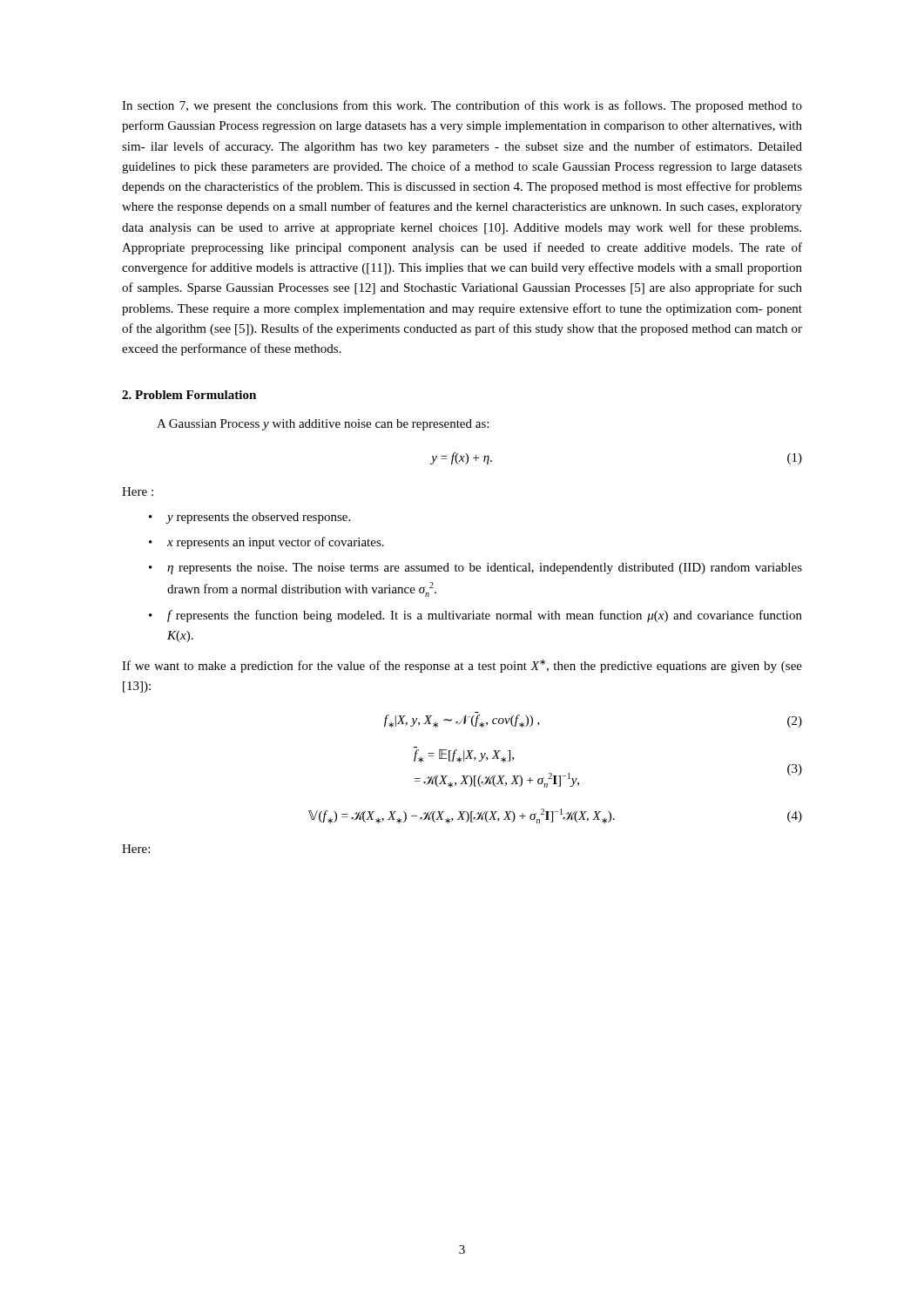Viewport: 924px width, 1307px height.
Task: Select the element starting "If we want to"
Action: coord(462,674)
